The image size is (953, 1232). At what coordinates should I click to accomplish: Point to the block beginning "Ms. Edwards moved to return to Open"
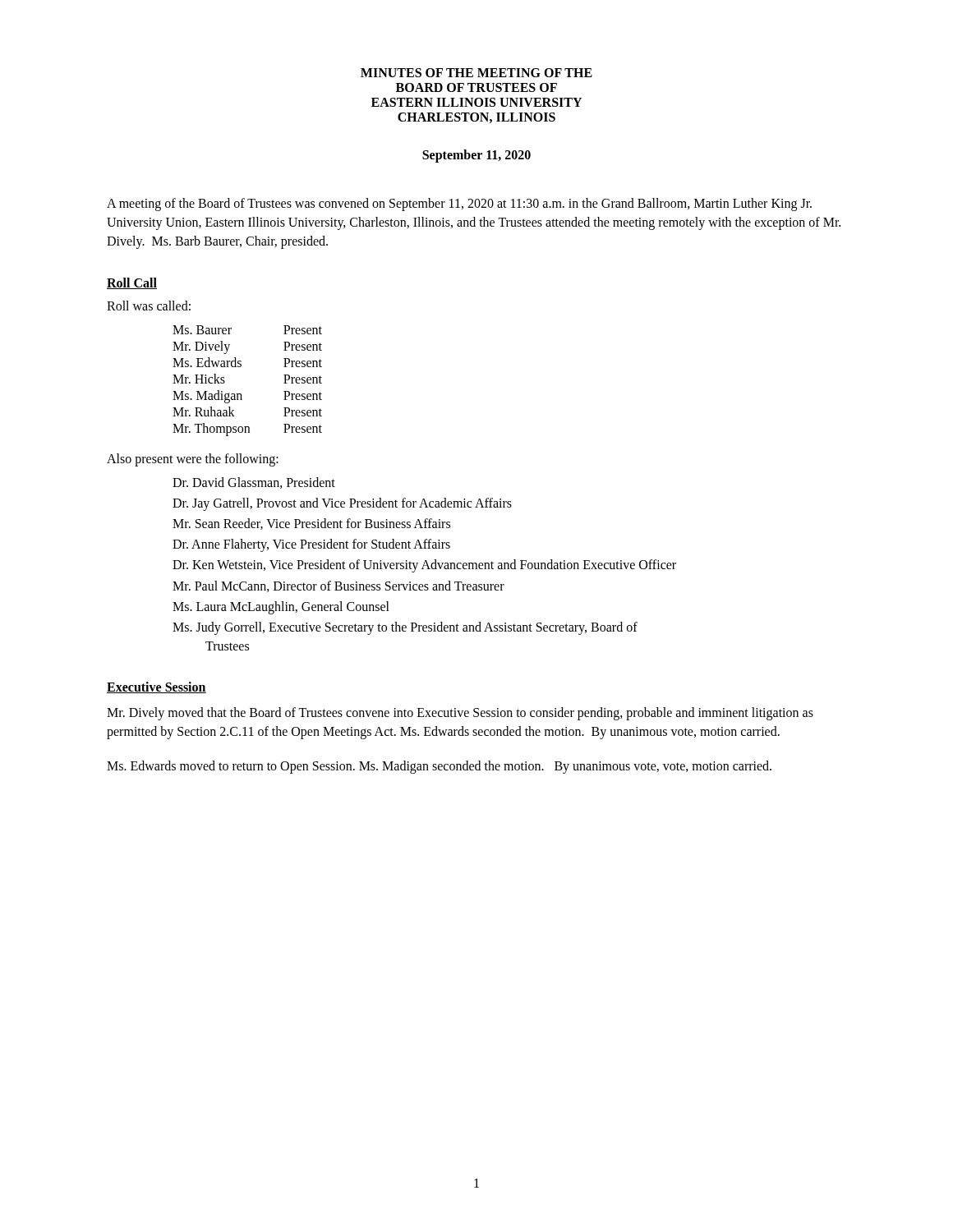click(440, 766)
